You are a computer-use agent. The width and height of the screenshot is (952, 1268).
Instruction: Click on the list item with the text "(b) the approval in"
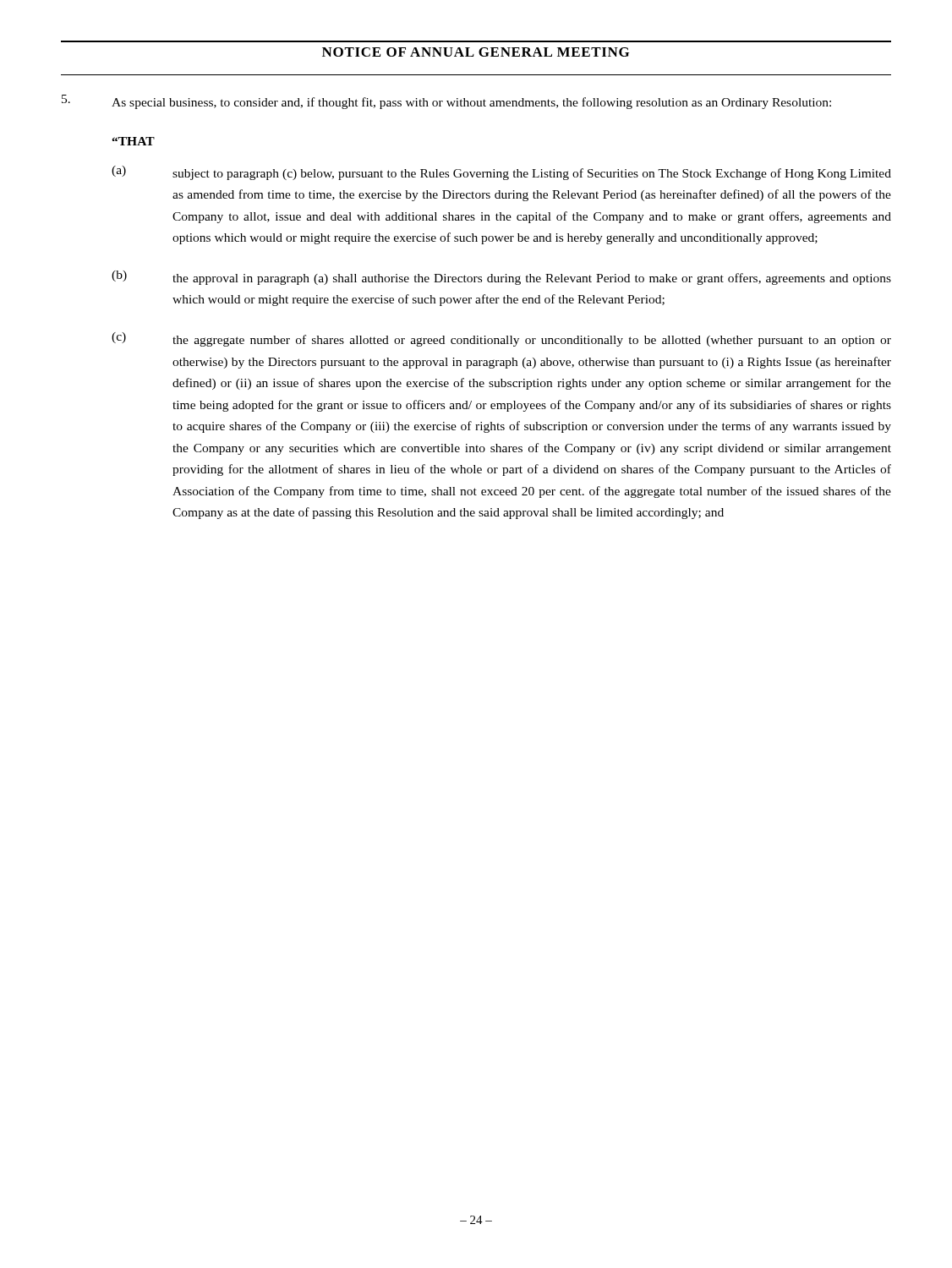pos(501,289)
